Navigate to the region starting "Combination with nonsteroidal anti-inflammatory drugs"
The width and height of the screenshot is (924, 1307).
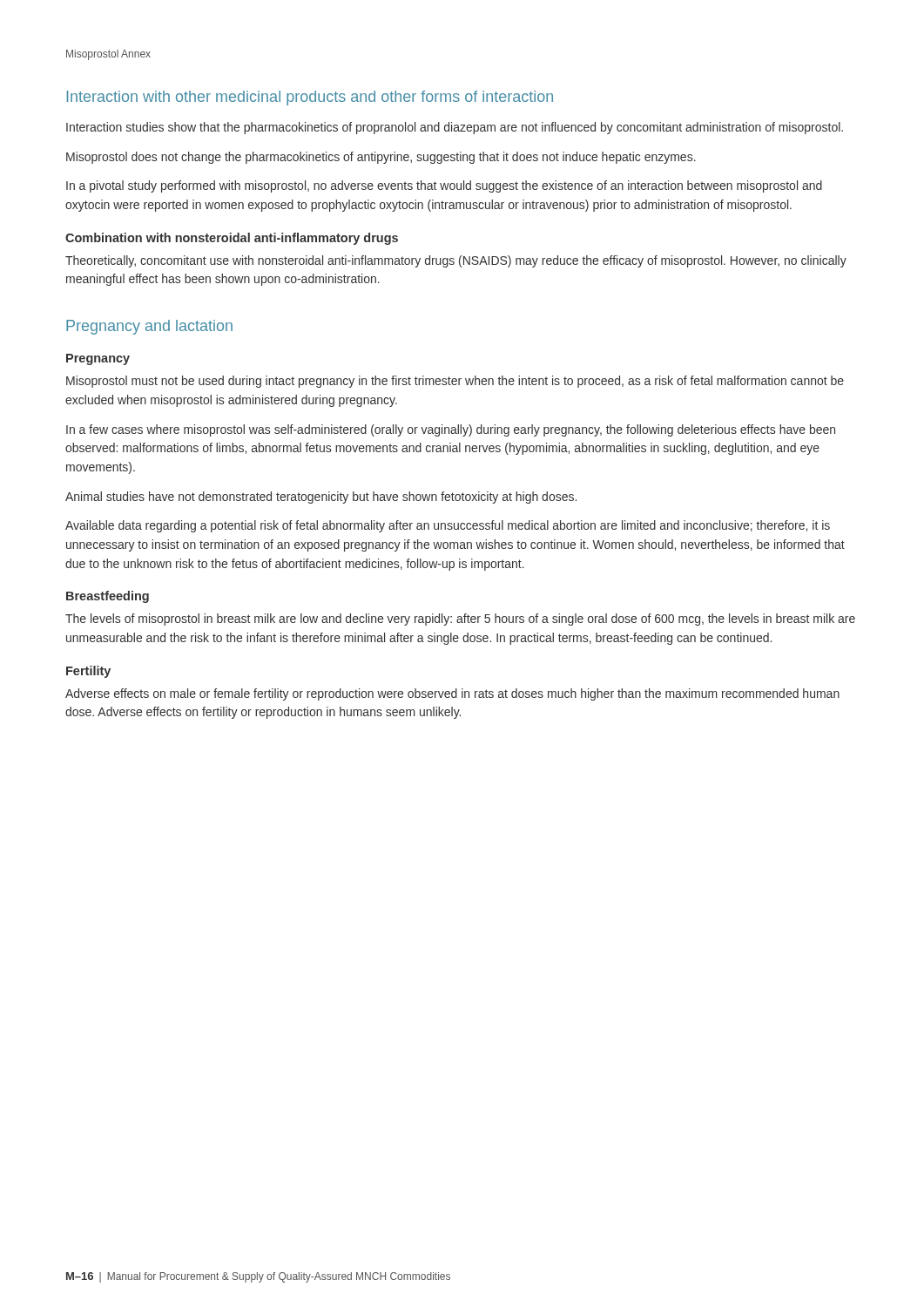232,238
